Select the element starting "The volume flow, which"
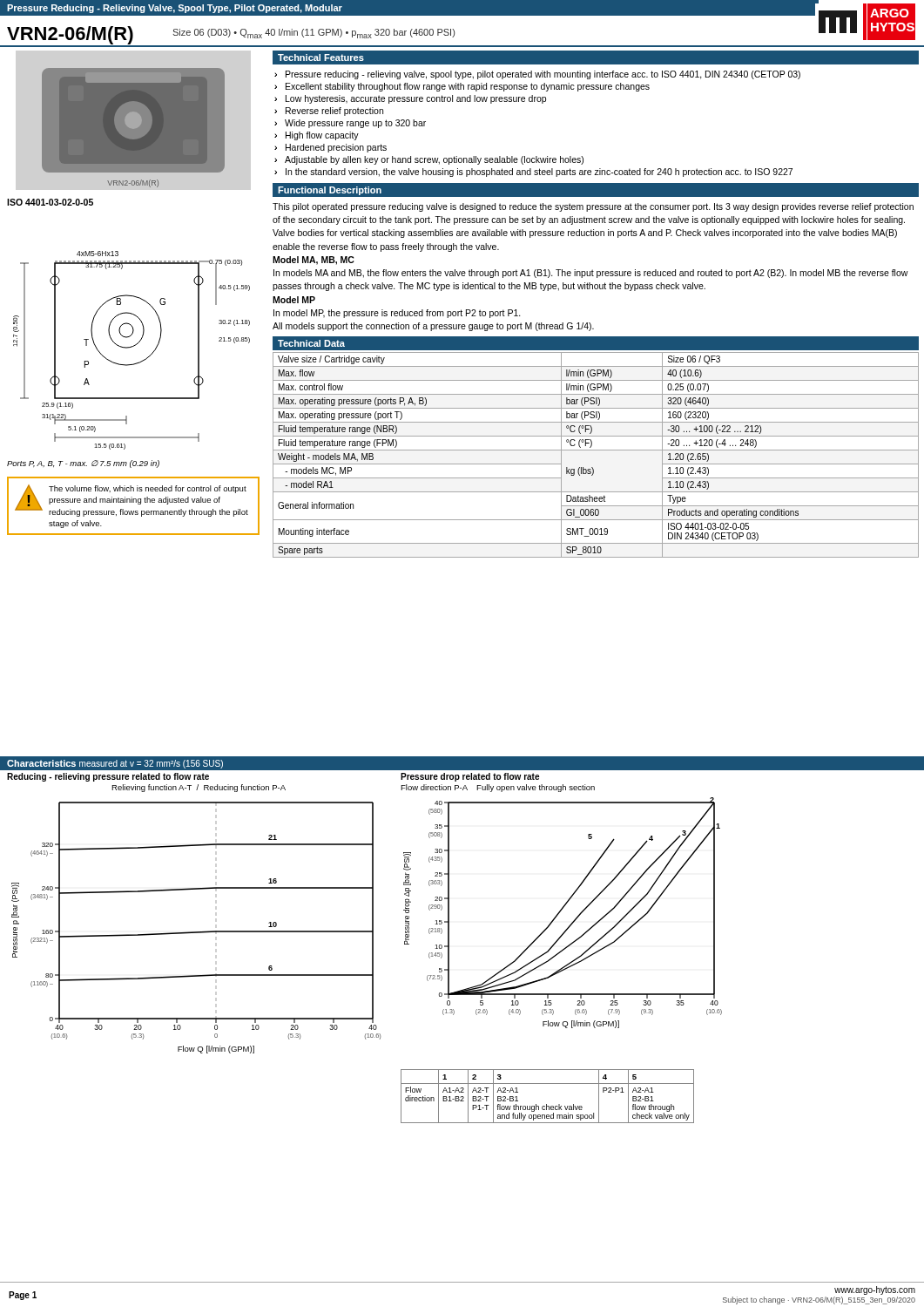 (148, 506)
